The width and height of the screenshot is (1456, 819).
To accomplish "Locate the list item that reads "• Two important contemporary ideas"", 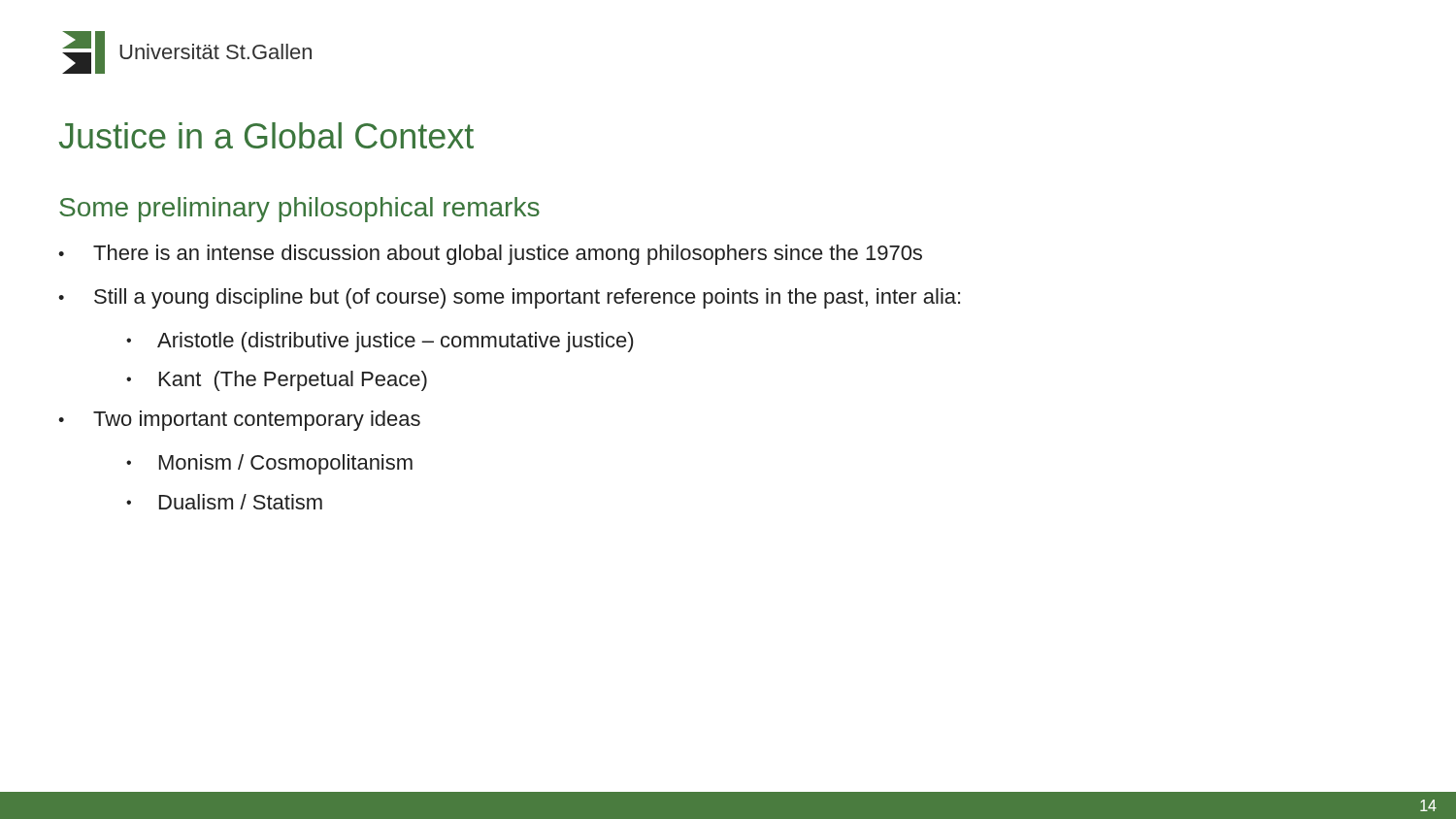I will click(240, 420).
